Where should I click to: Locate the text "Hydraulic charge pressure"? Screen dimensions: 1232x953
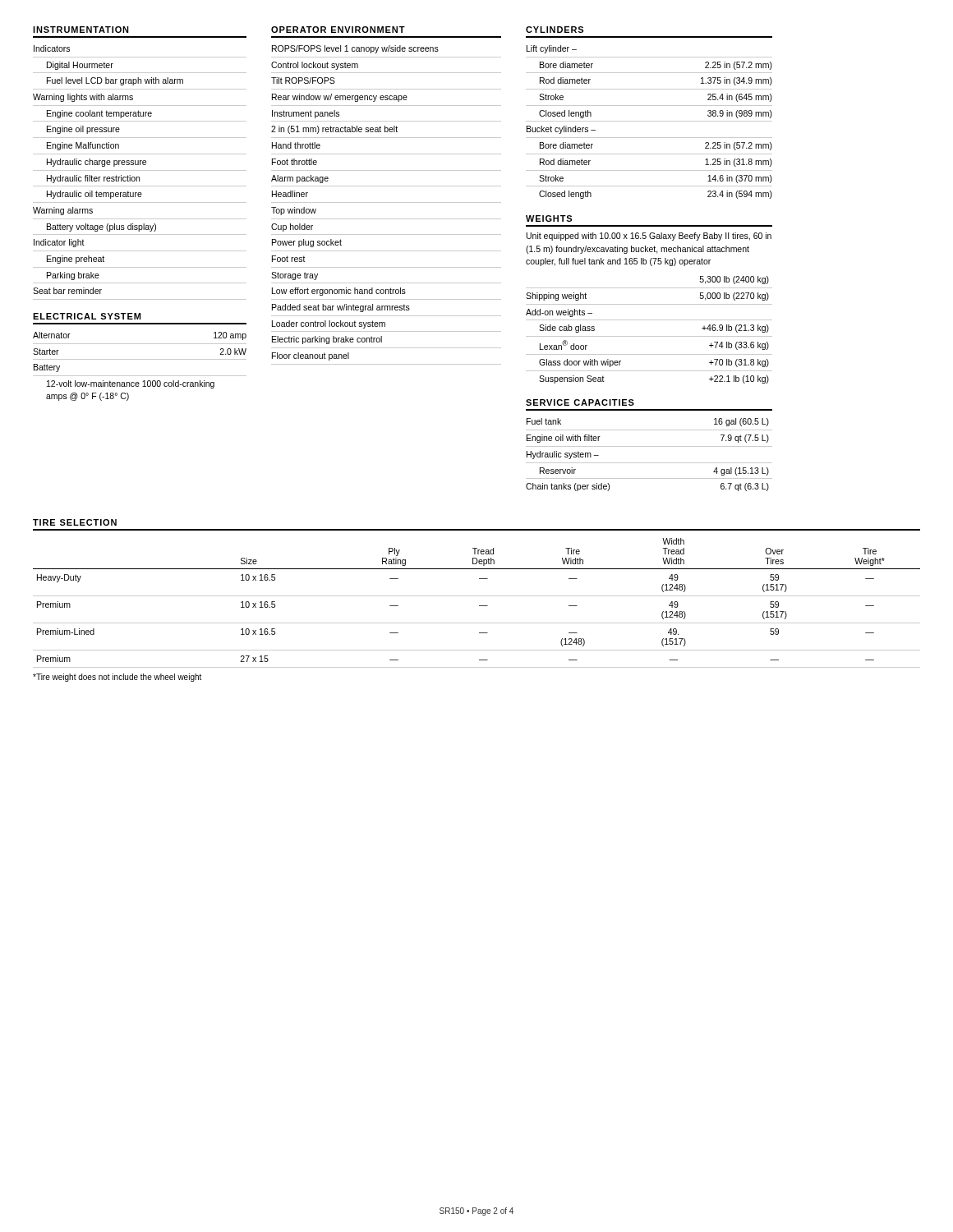(96, 162)
